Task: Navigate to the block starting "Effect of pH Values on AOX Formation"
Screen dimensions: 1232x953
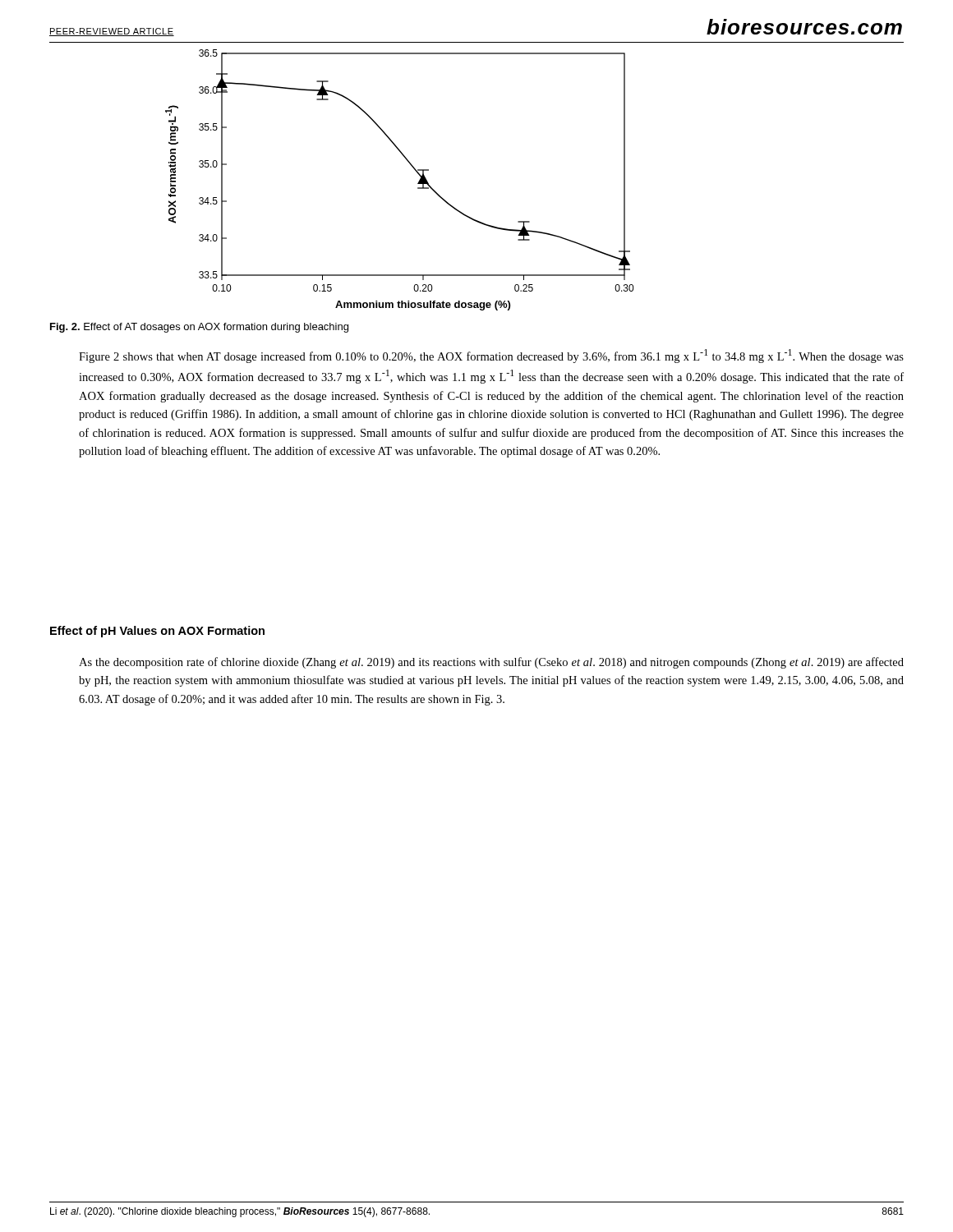Action: (x=157, y=631)
